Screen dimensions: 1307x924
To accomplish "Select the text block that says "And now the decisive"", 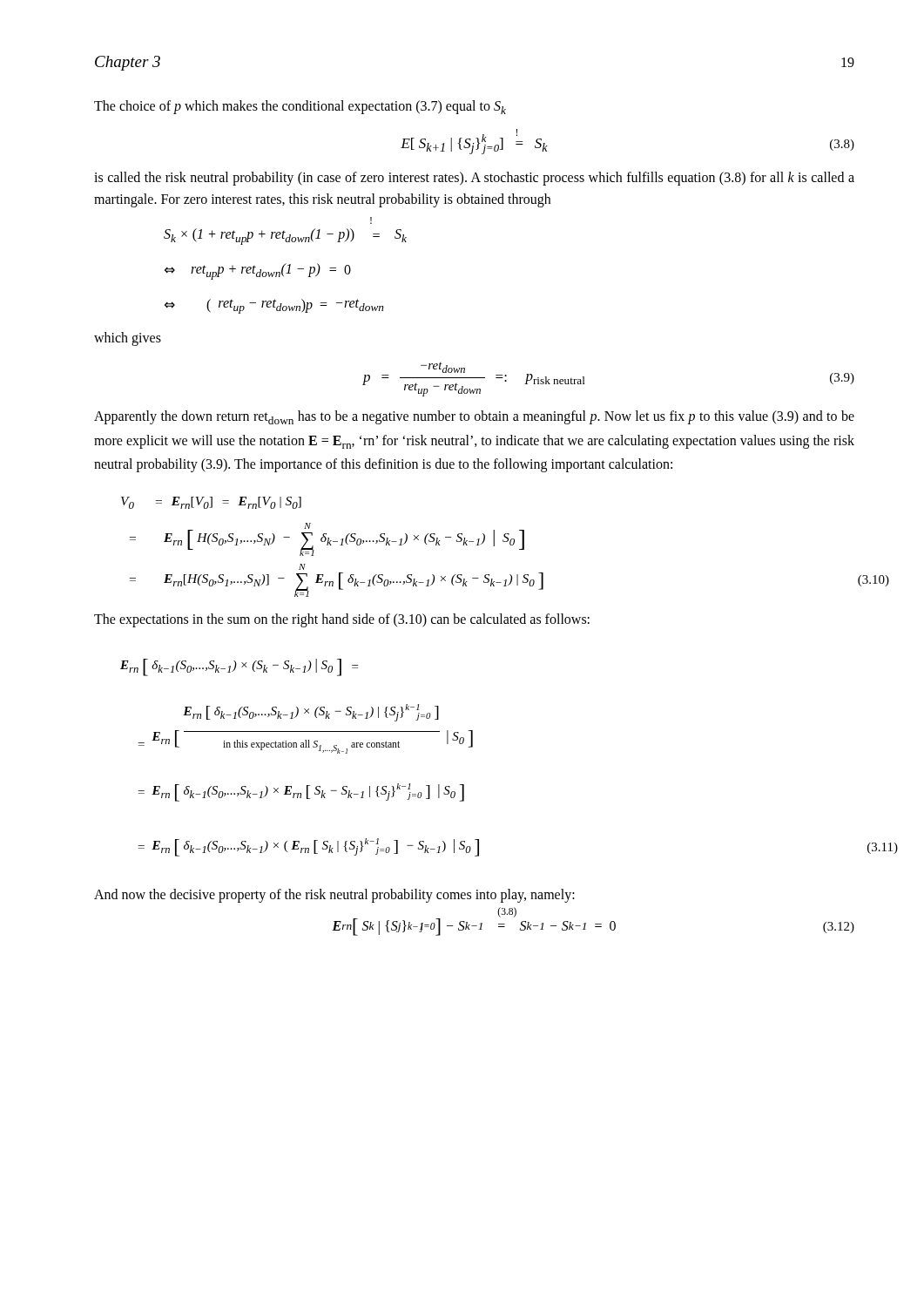I will [474, 896].
